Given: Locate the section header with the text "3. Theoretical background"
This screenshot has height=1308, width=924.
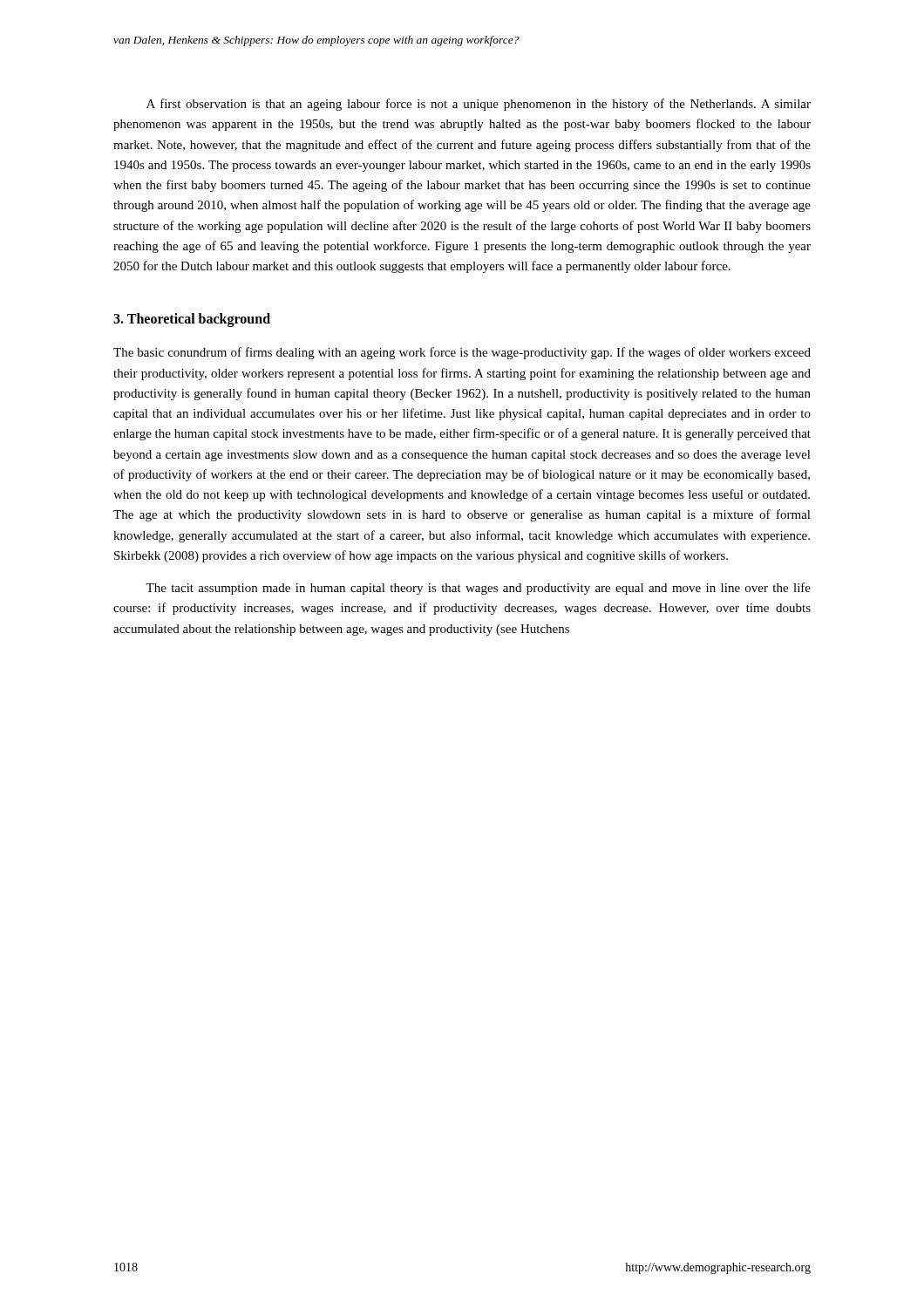Looking at the screenshot, I should coord(192,319).
